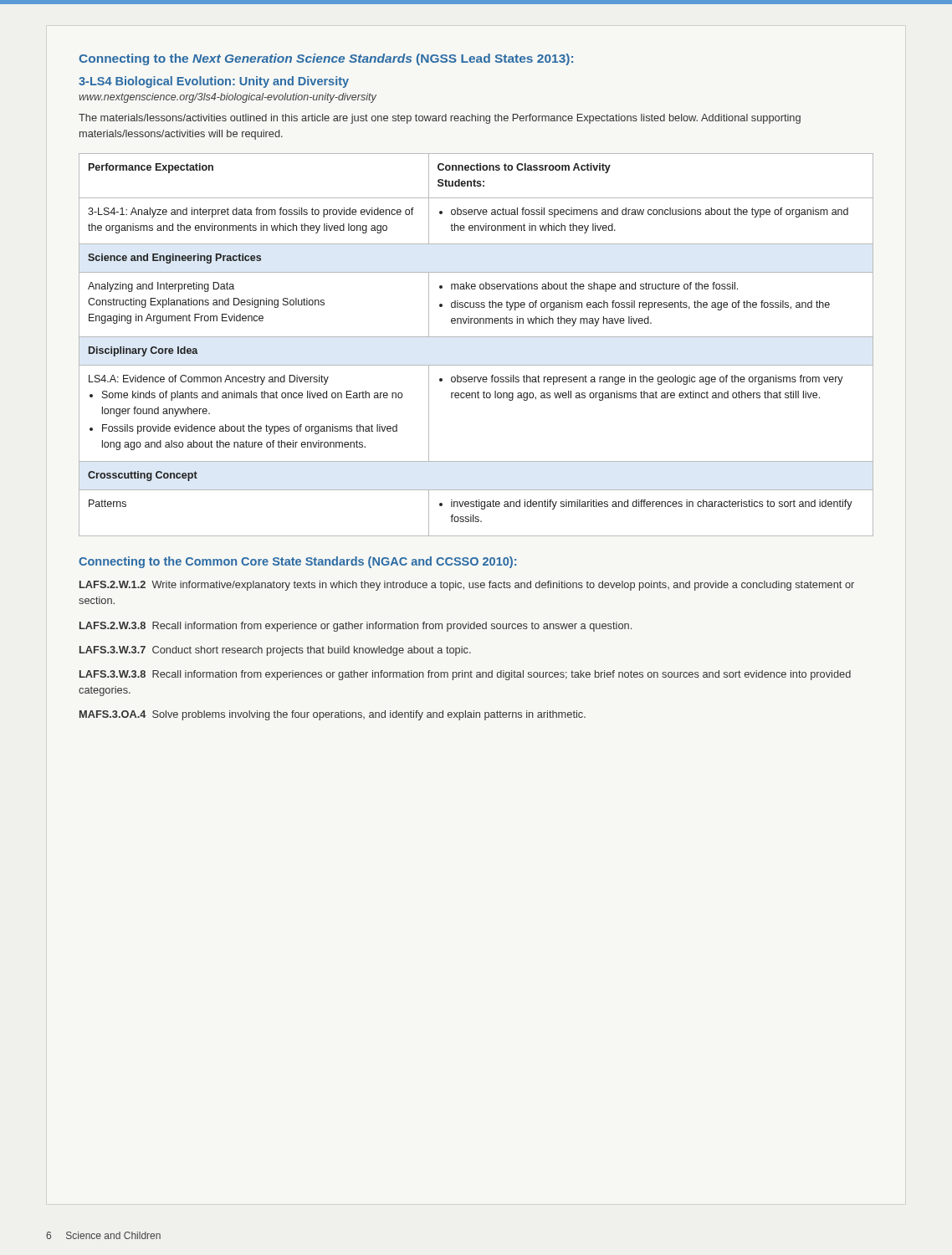Select the text block that reads "LAFS.2.W.1.2 Write informative/explanatory texts"

[467, 593]
